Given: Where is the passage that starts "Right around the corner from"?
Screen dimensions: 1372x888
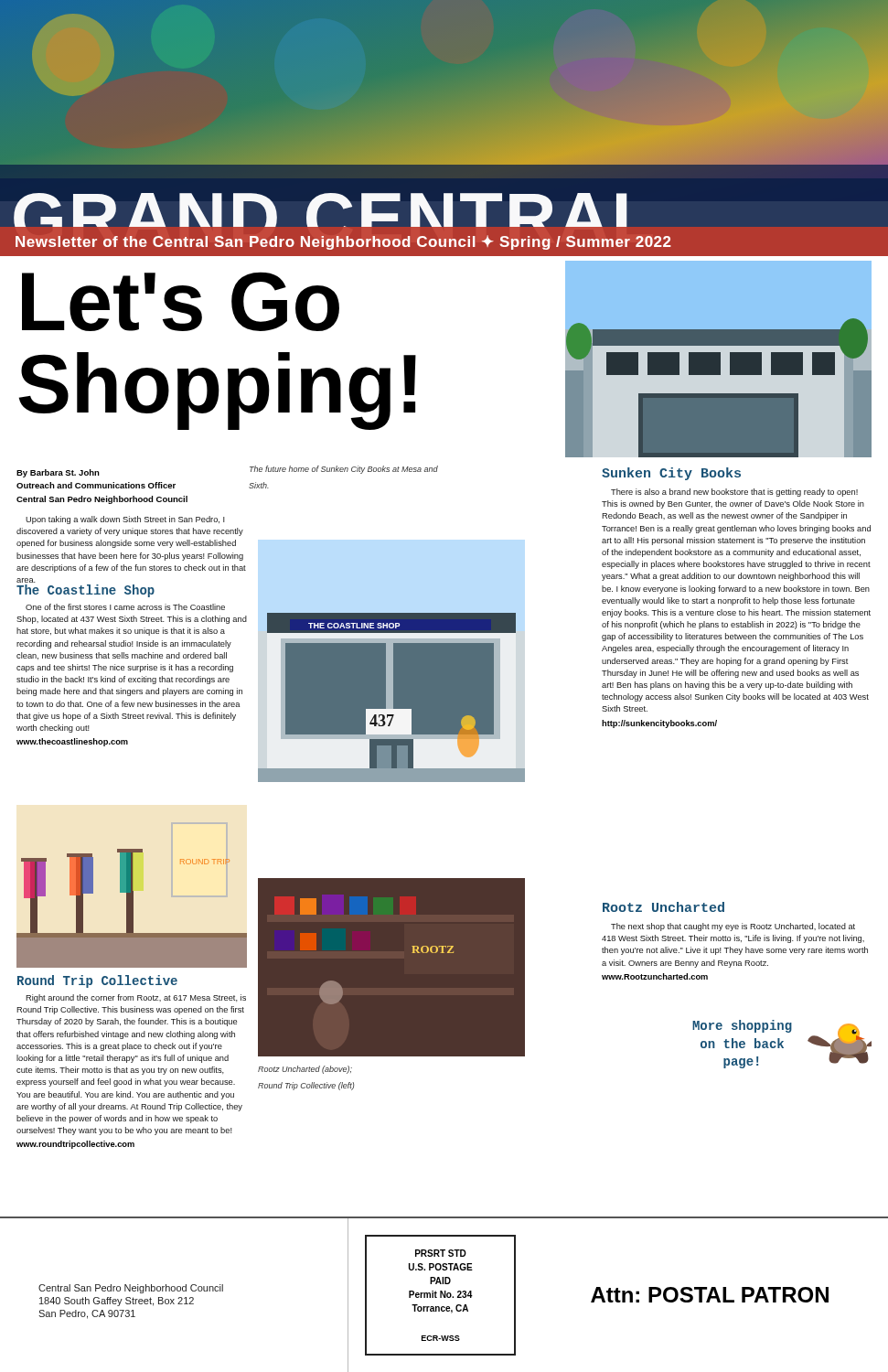Looking at the screenshot, I should tap(132, 1071).
